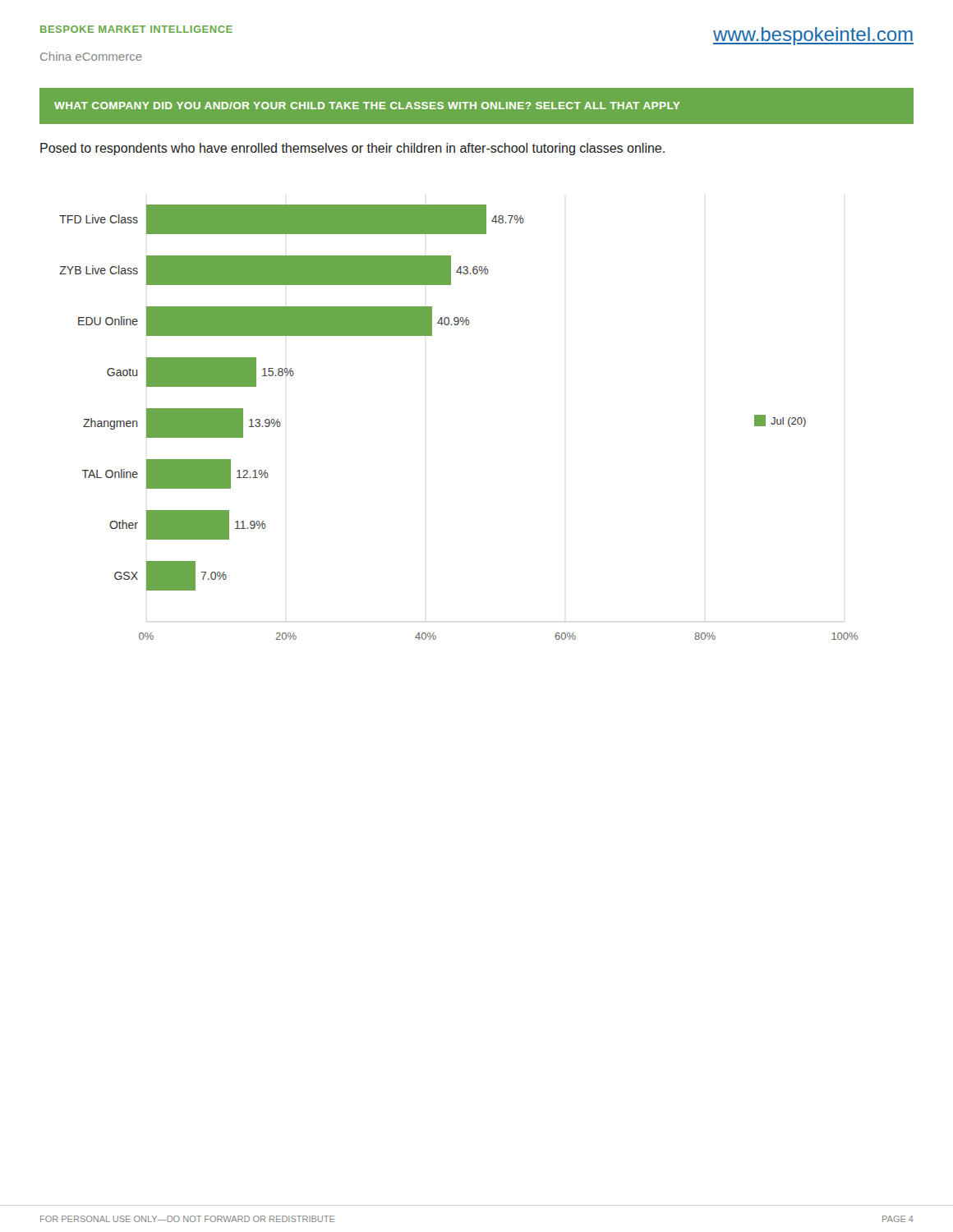
Task: Point to "China eCommerce"
Action: pos(91,56)
